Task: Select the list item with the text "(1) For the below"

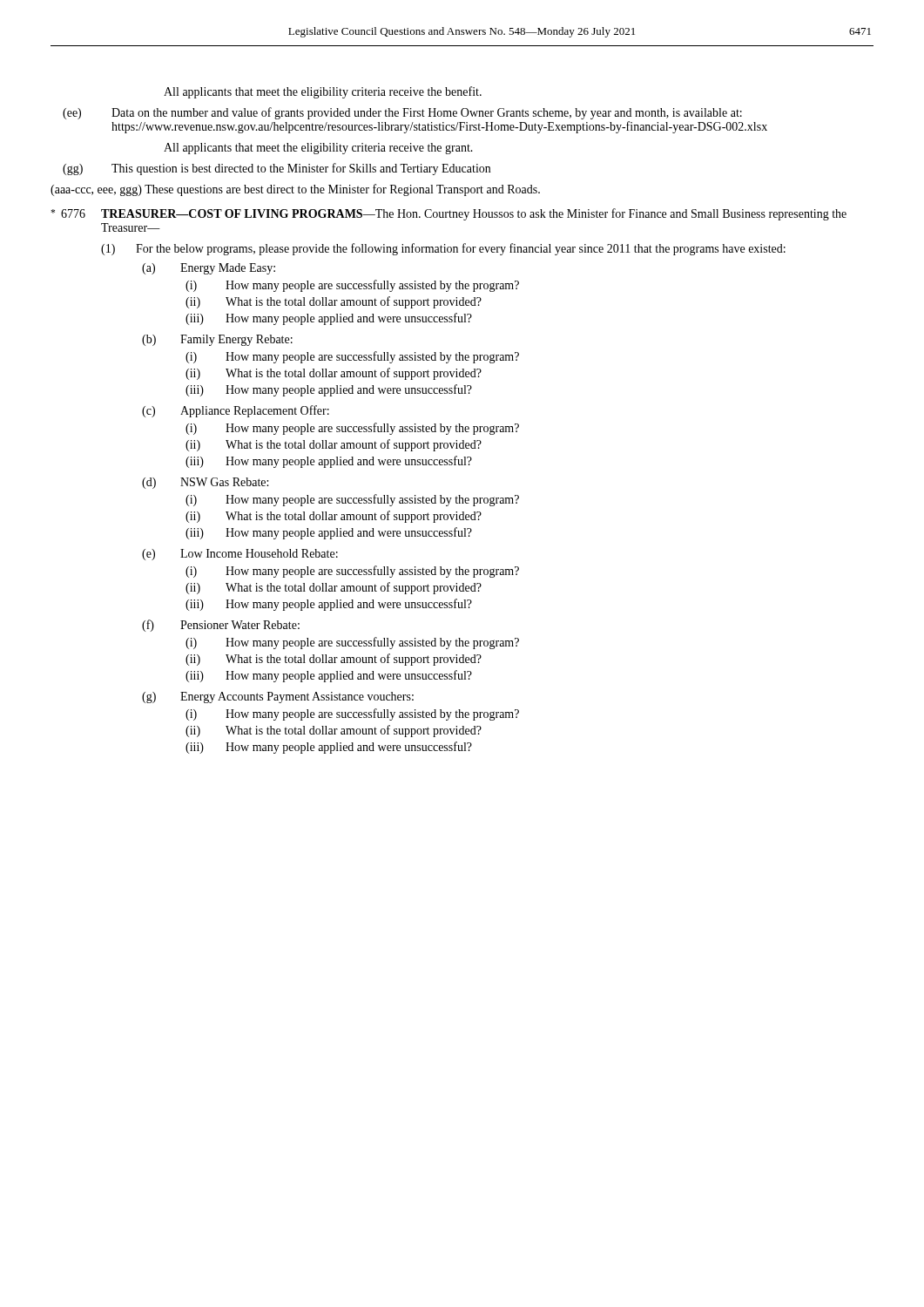Action: [487, 249]
